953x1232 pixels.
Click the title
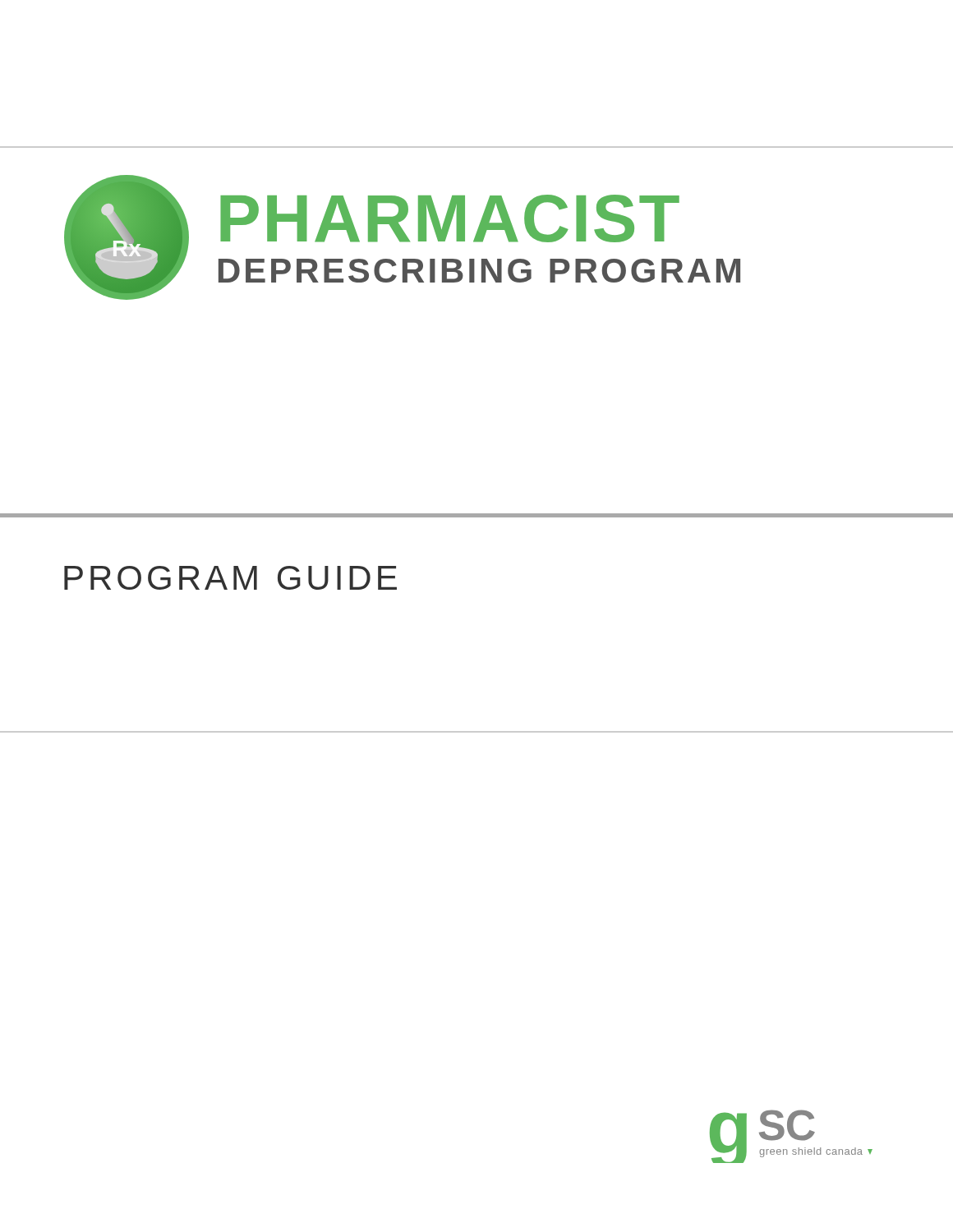[x=232, y=578]
